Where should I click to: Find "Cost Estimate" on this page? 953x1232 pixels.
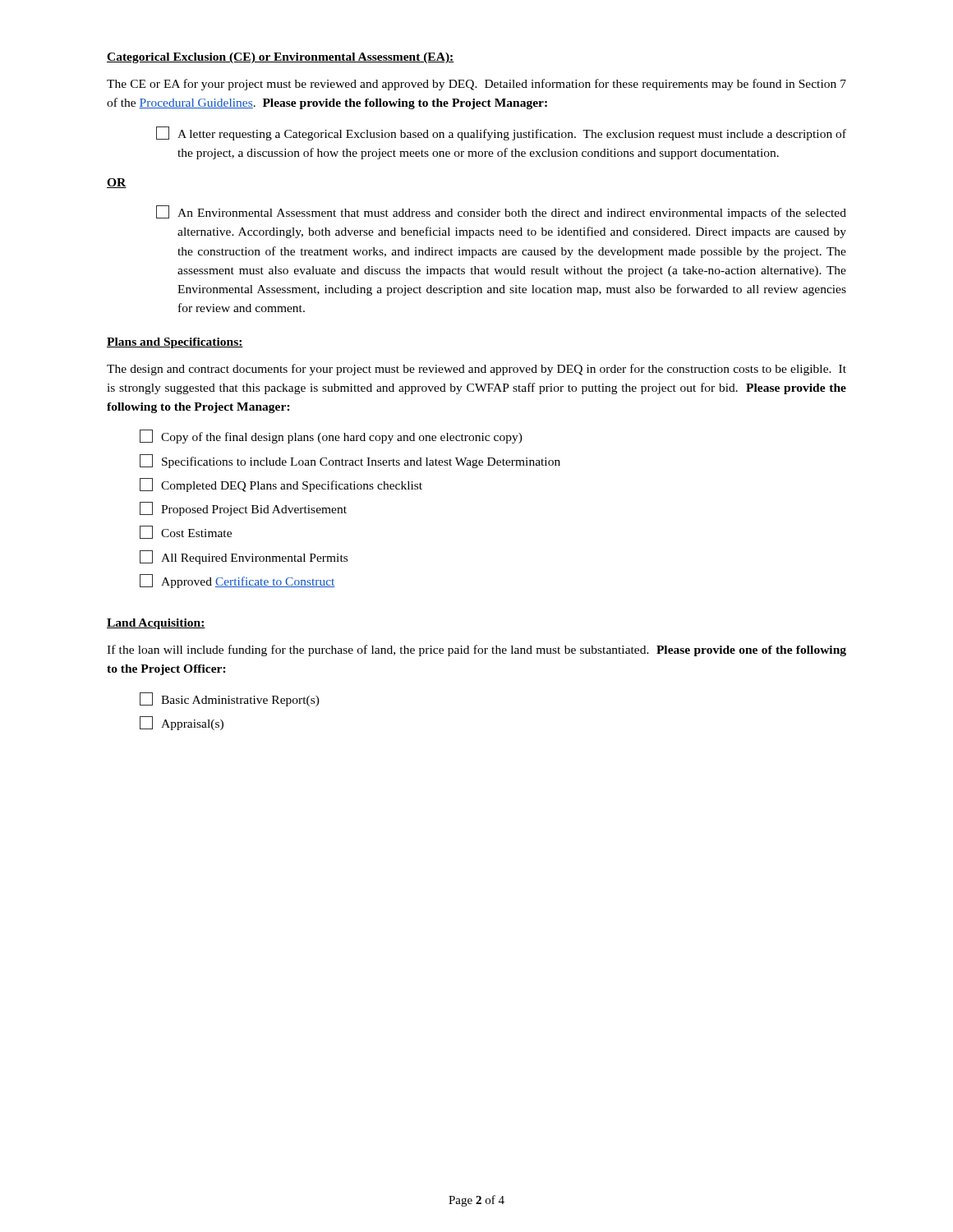tap(186, 533)
